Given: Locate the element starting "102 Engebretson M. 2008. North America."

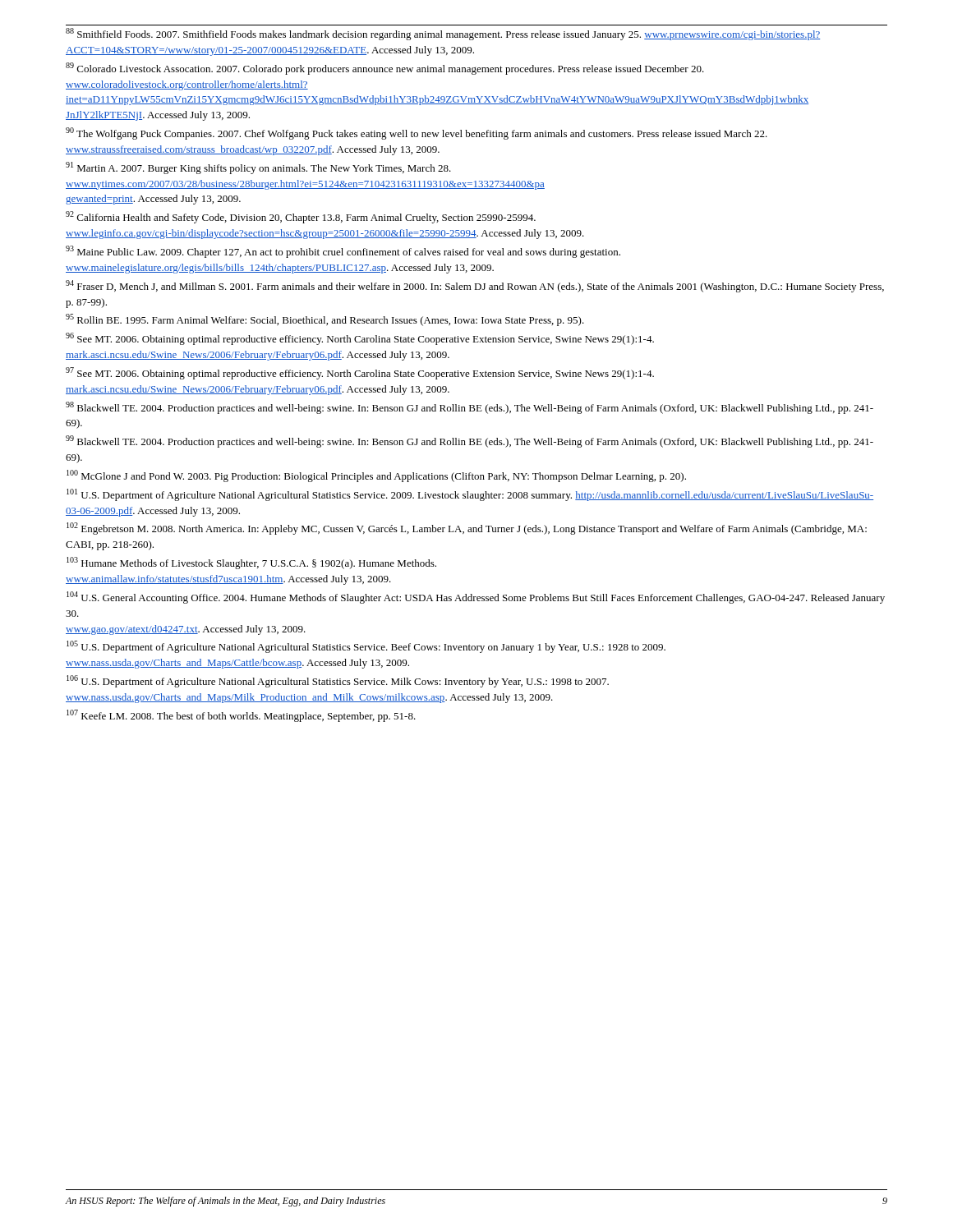Looking at the screenshot, I should [467, 536].
